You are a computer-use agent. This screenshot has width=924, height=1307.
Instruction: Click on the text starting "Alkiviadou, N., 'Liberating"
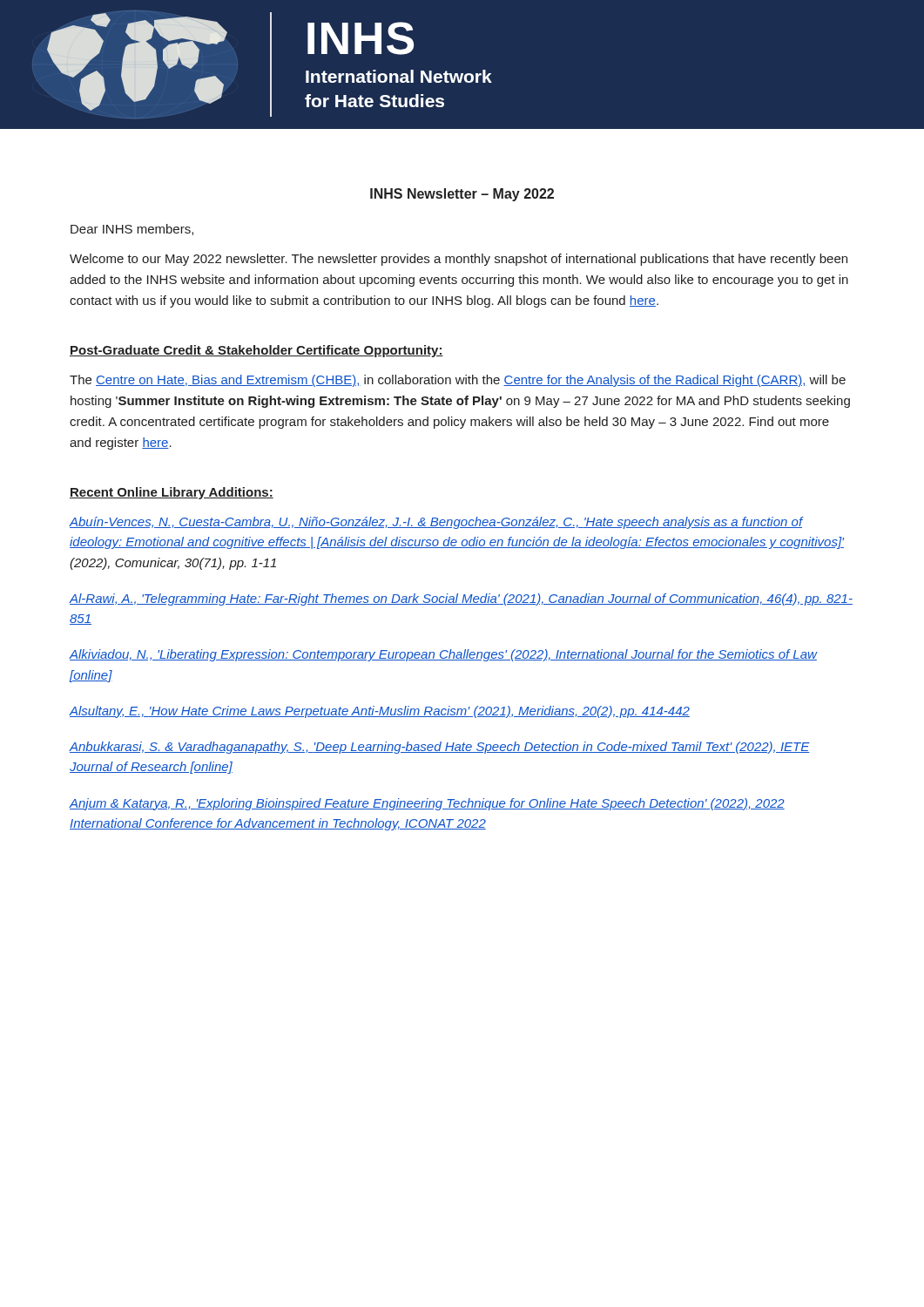click(x=443, y=664)
